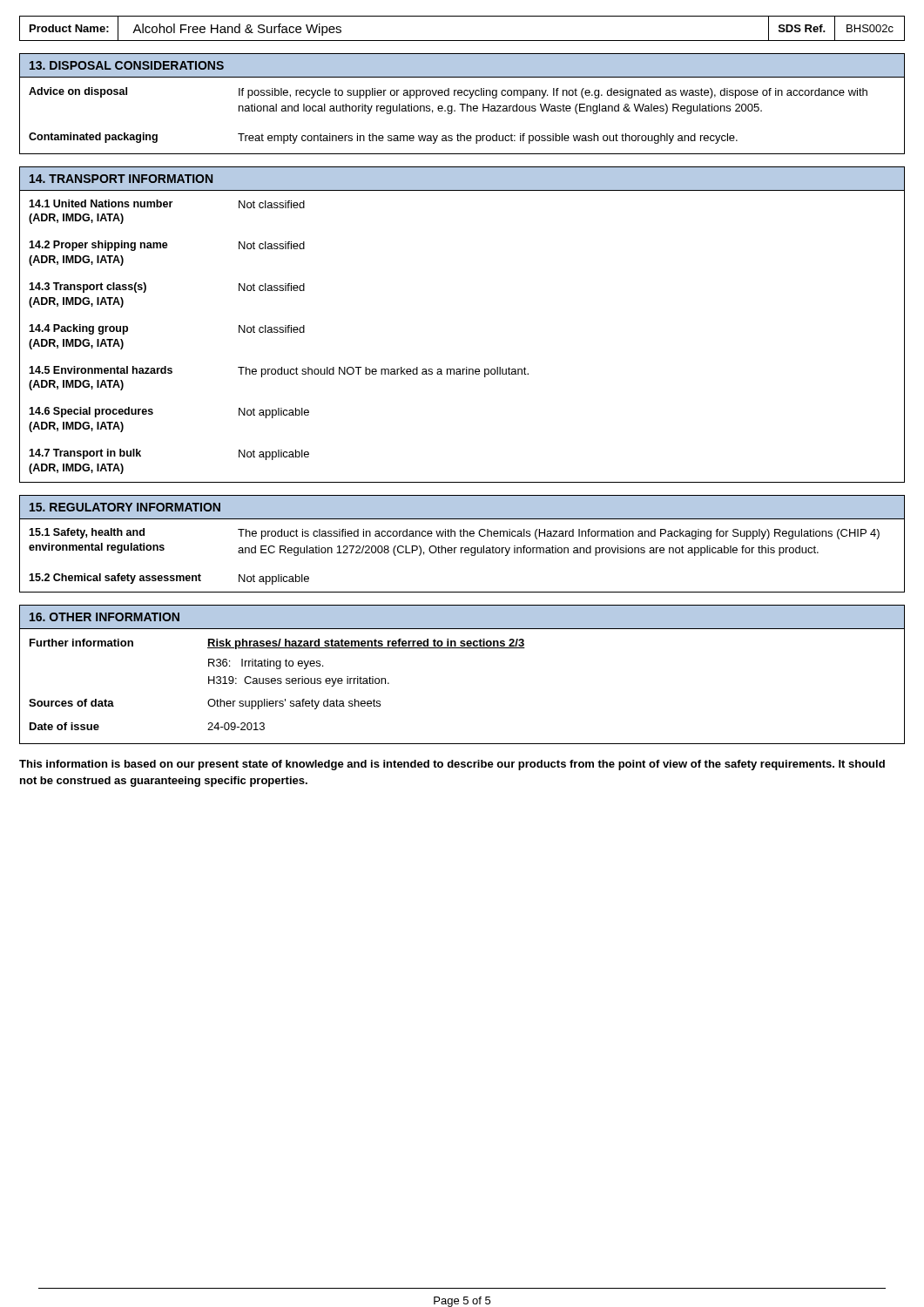Click on the element starting "2 Proper shipping name(ADR,"
This screenshot has height=1307, width=924.
coord(167,246)
